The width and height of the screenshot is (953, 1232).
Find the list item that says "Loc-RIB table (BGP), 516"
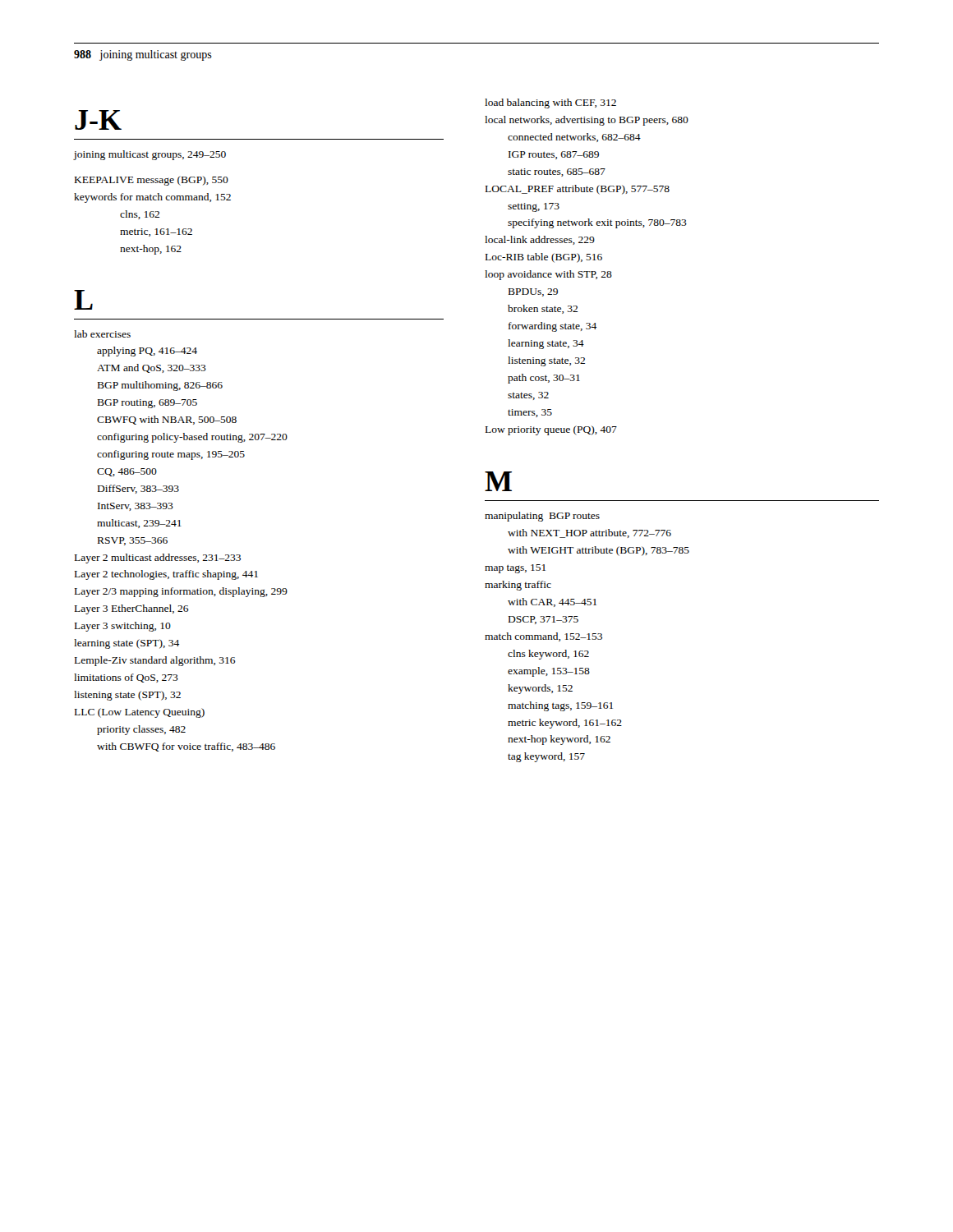coord(544,257)
